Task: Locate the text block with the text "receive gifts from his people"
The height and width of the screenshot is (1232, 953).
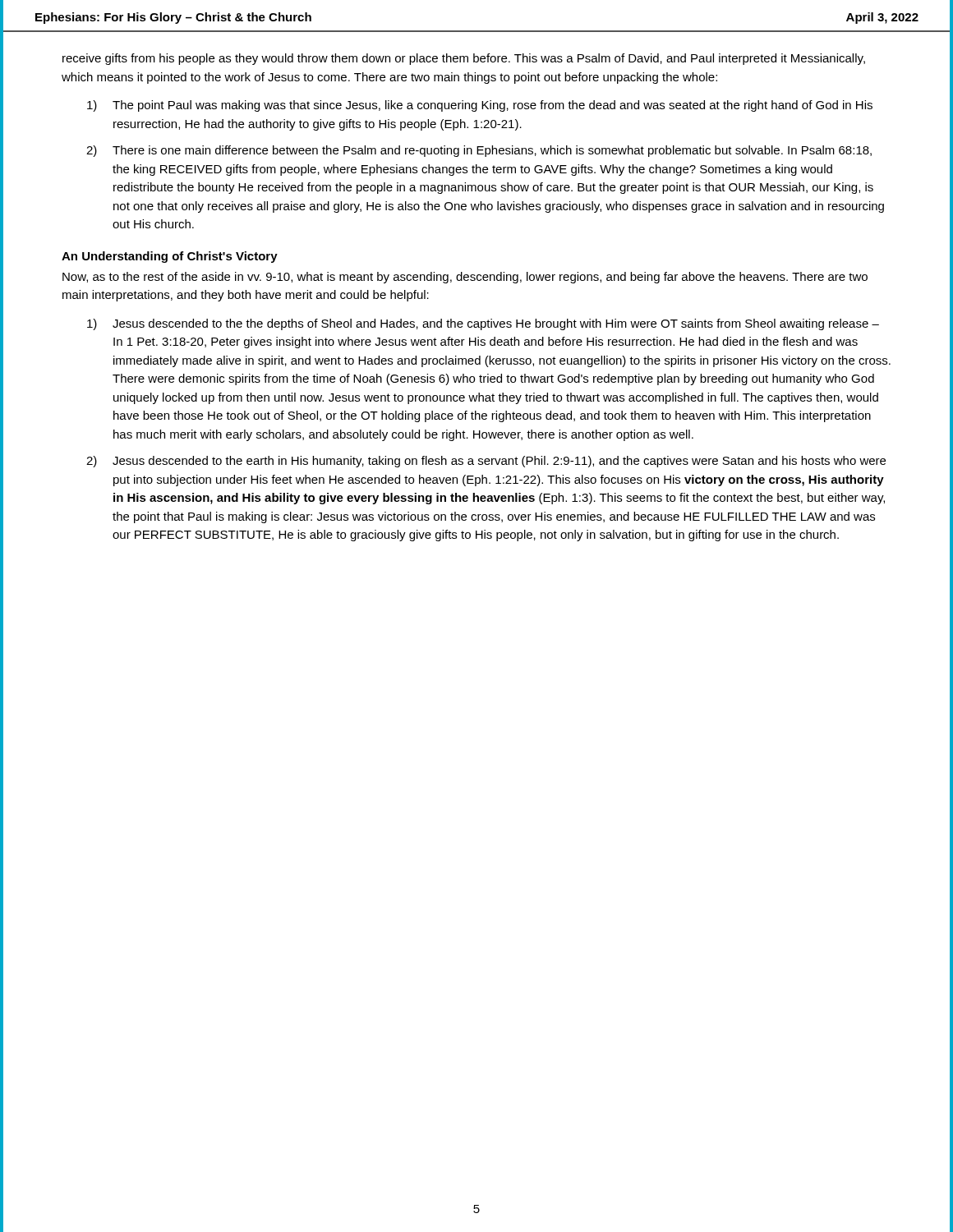Action: coord(464,67)
